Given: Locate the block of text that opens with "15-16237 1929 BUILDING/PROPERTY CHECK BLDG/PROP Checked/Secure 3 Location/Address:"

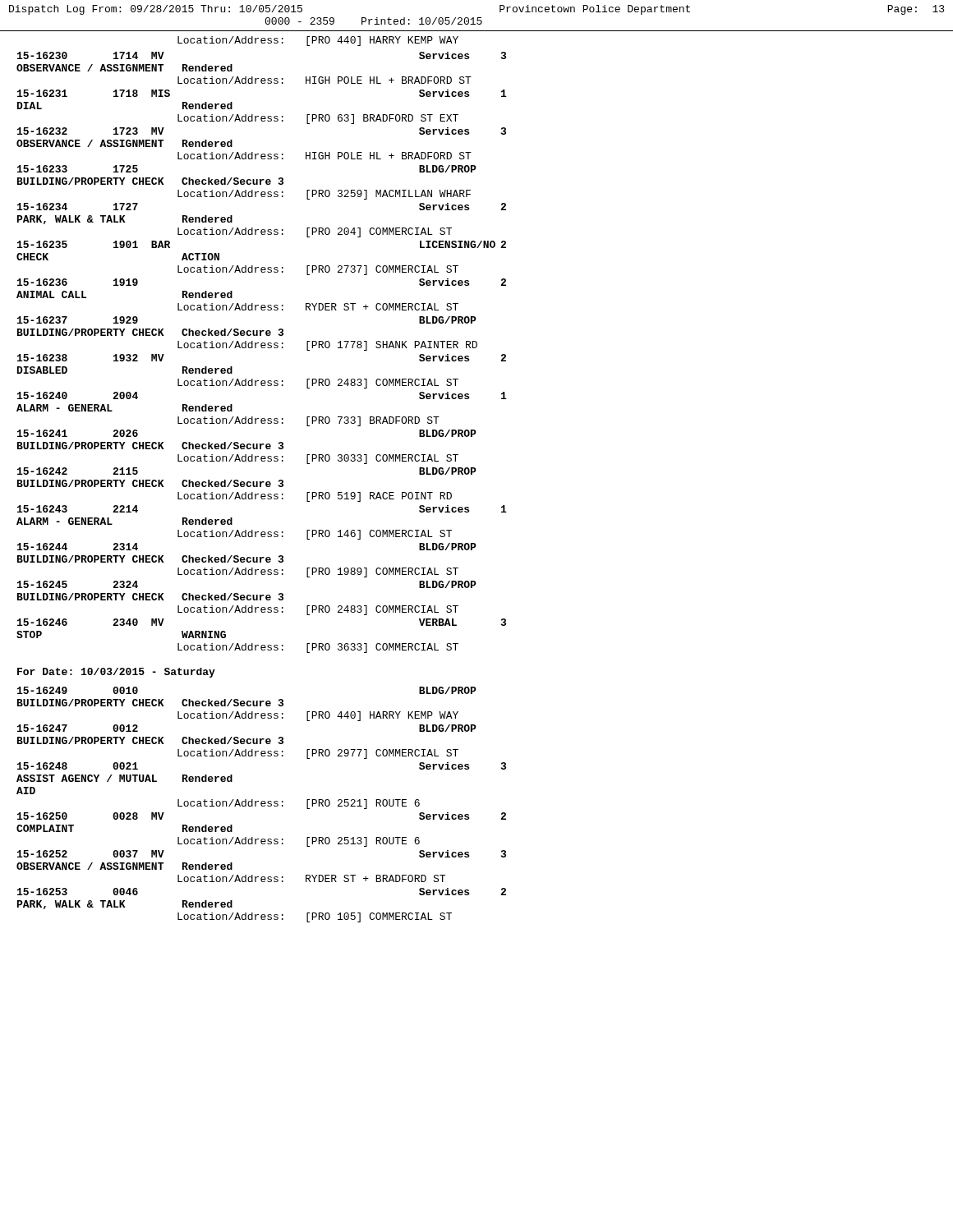Looking at the screenshot, I should [476, 333].
